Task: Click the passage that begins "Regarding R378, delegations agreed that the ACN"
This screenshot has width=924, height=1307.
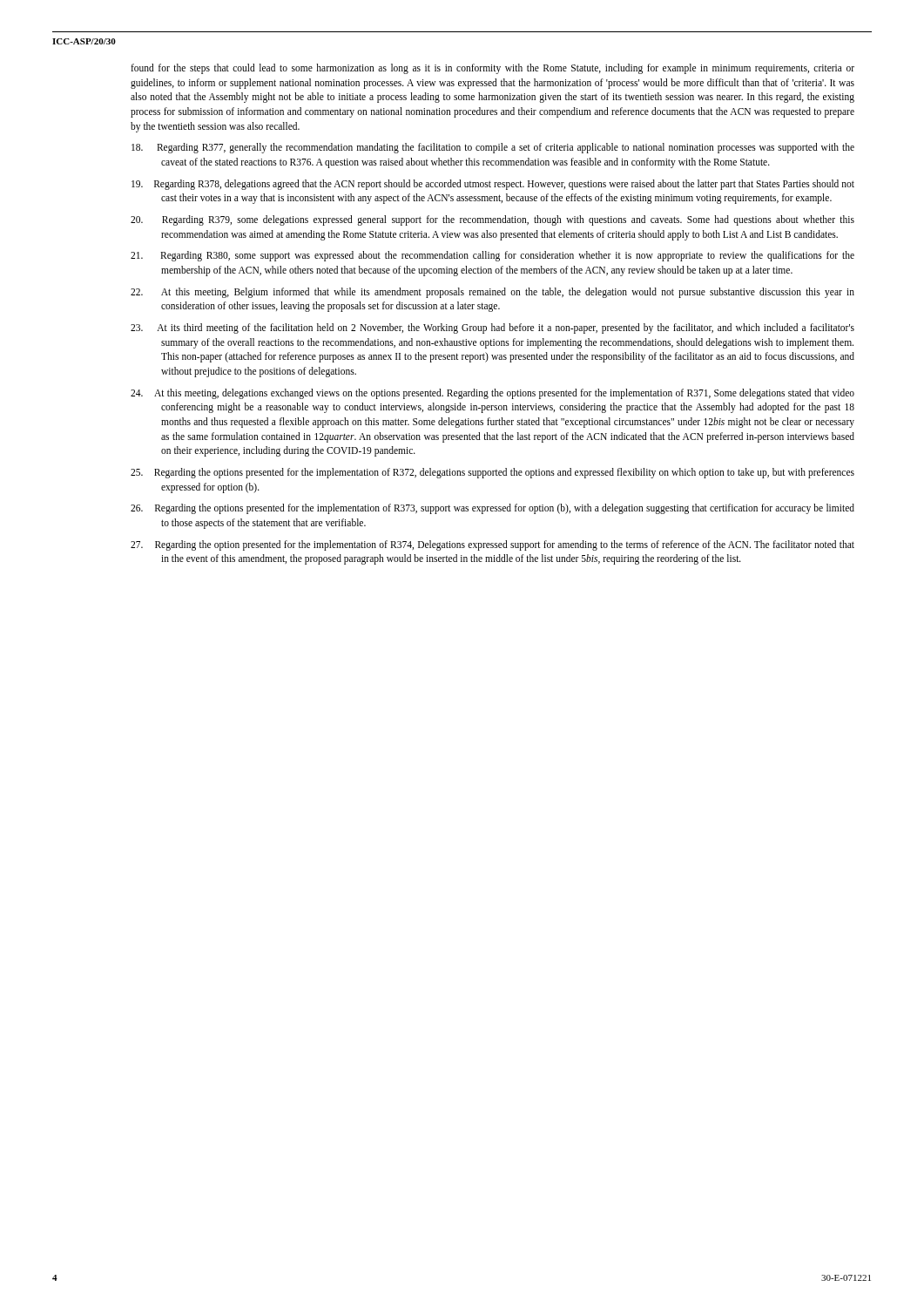Action: click(x=492, y=191)
